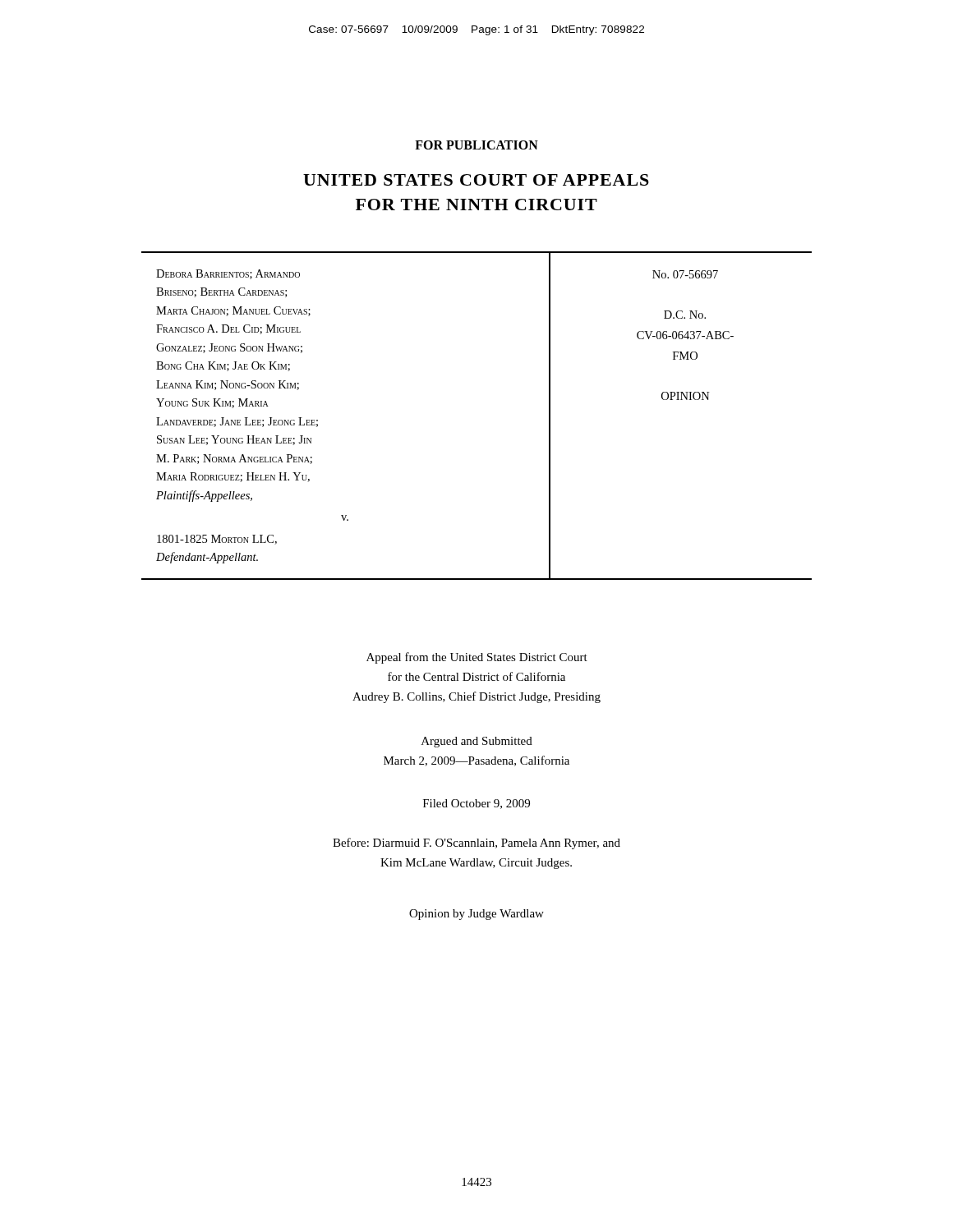Viewport: 953px width, 1232px height.
Task: Point to the block beginning "Appeal from the United States District Court"
Action: tap(476, 677)
